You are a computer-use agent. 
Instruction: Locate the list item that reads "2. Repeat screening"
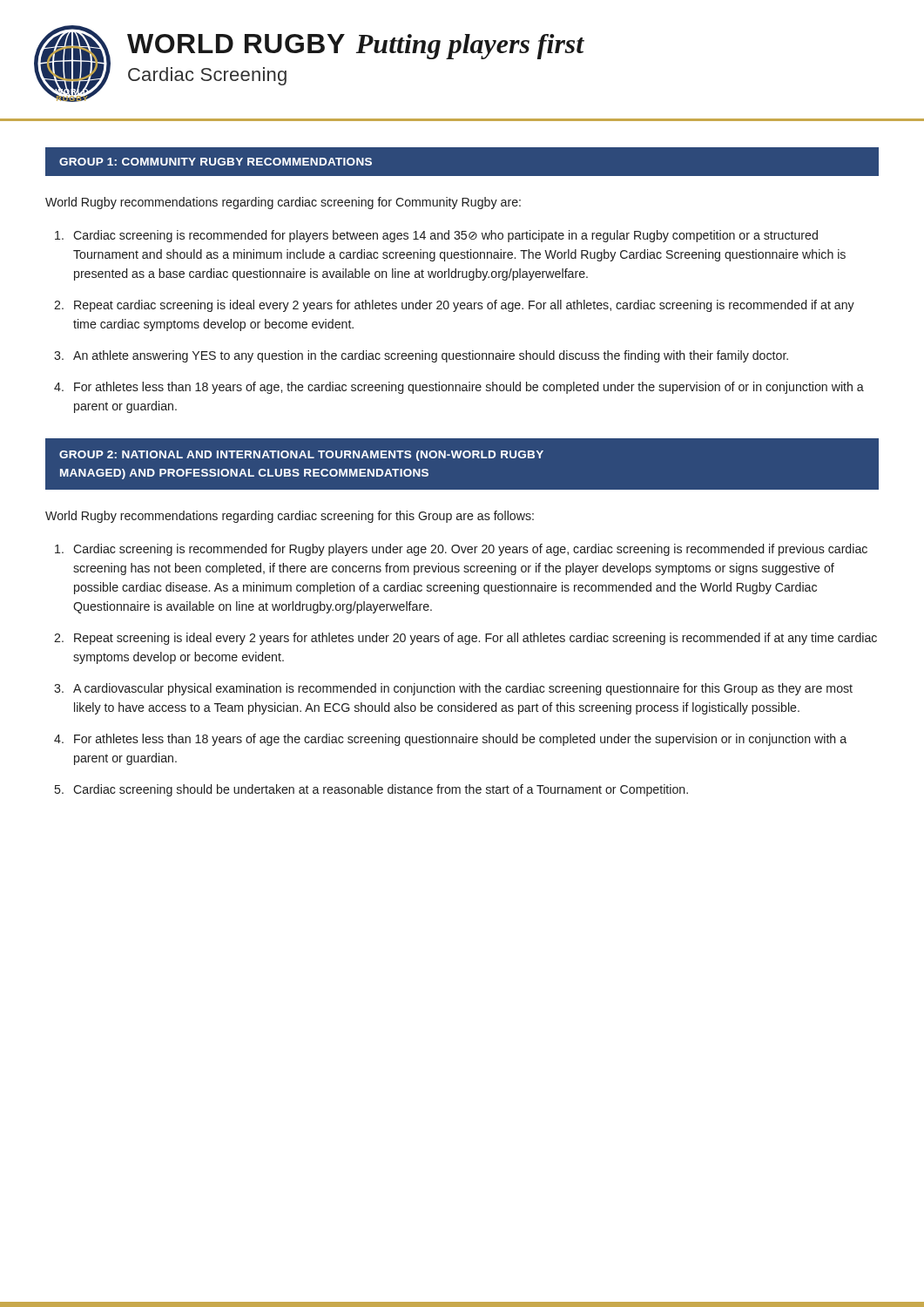point(466,647)
